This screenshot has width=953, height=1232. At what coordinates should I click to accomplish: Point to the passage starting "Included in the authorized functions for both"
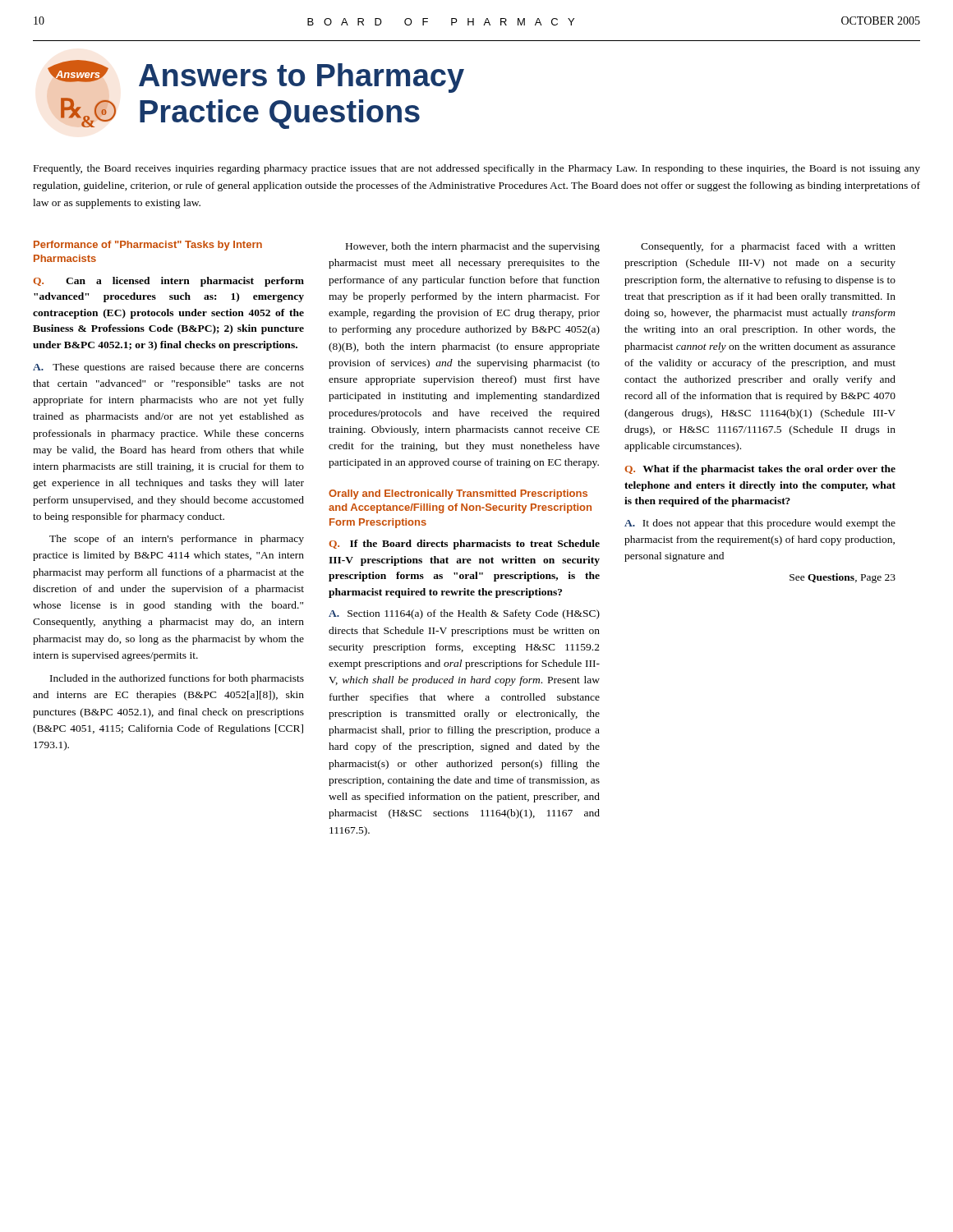168,711
